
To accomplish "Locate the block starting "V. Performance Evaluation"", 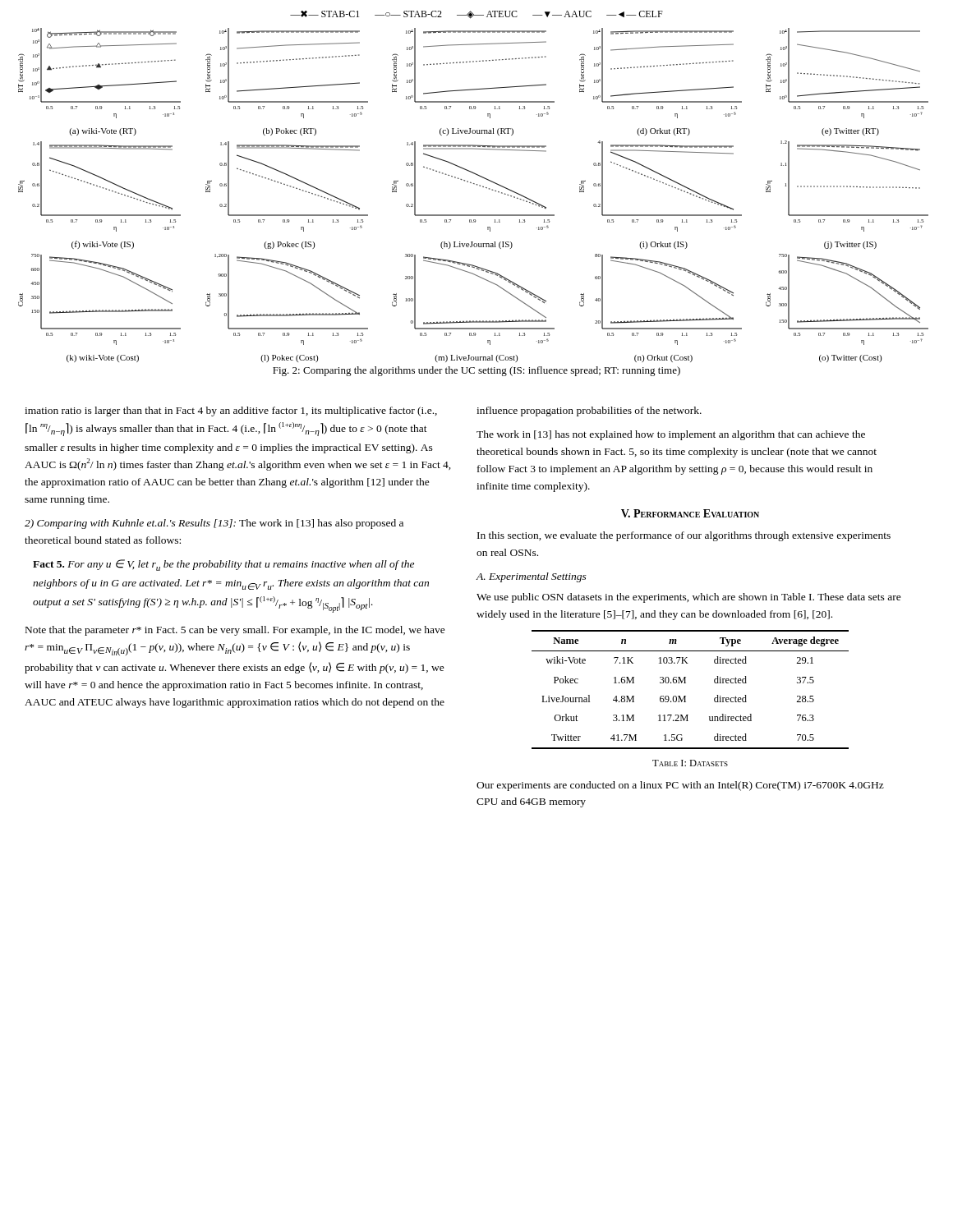I will pyautogui.click(x=690, y=513).
